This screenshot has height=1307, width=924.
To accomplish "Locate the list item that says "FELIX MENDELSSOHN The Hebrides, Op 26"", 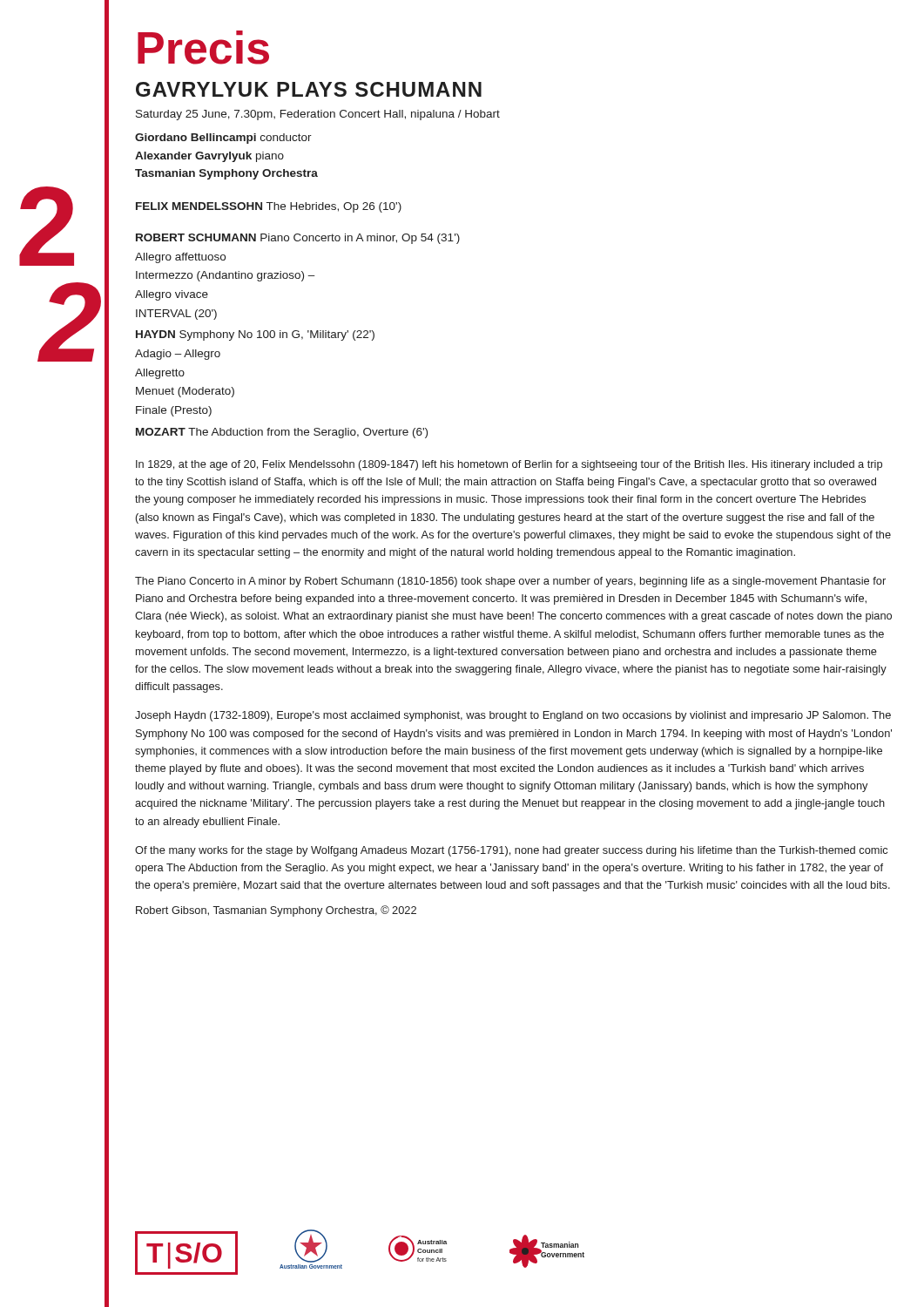I will (269, 207).
